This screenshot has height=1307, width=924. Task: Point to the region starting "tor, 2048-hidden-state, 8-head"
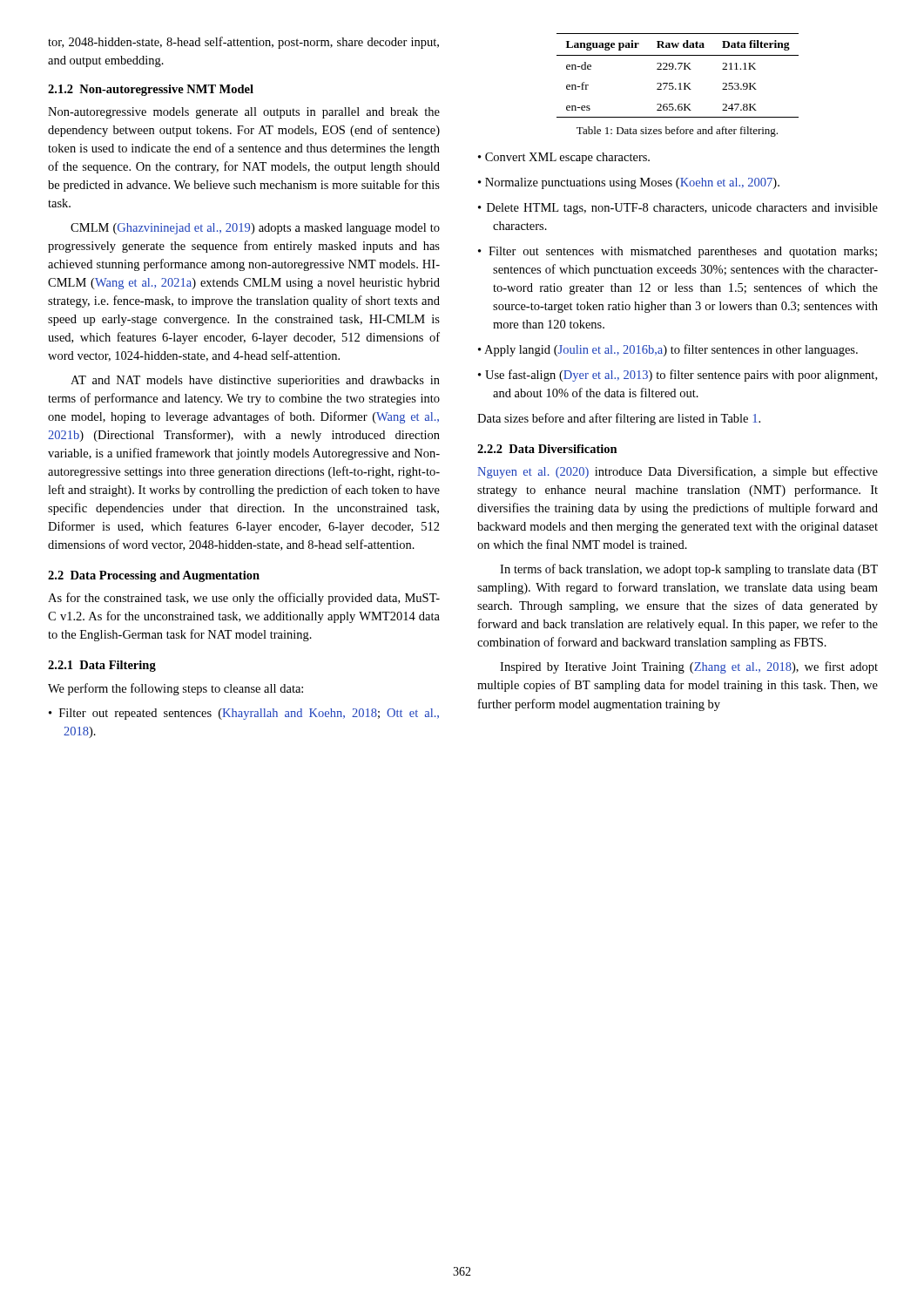[x=244, y=51]
